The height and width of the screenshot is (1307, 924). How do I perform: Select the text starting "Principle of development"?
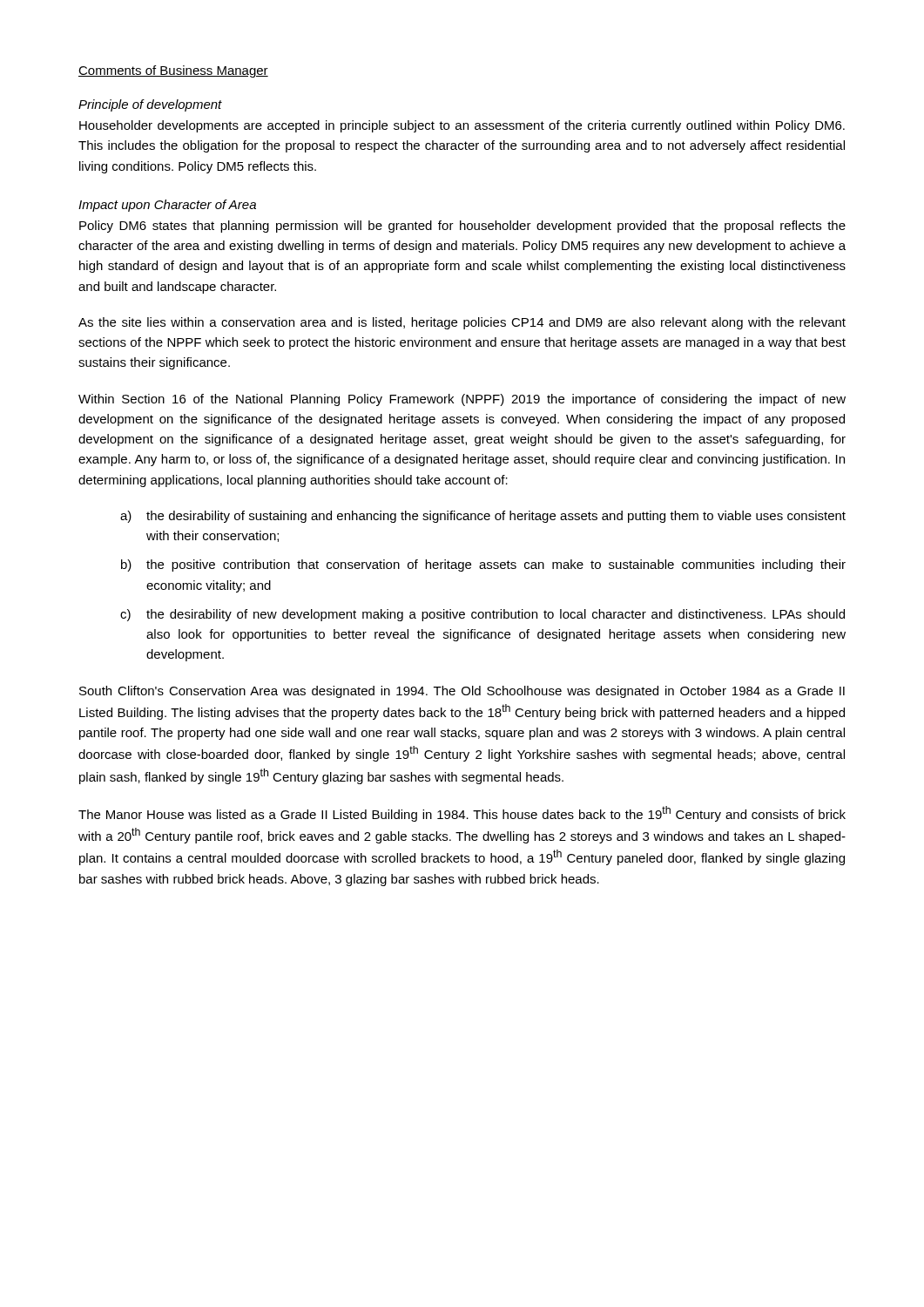[x=150, y=104]
